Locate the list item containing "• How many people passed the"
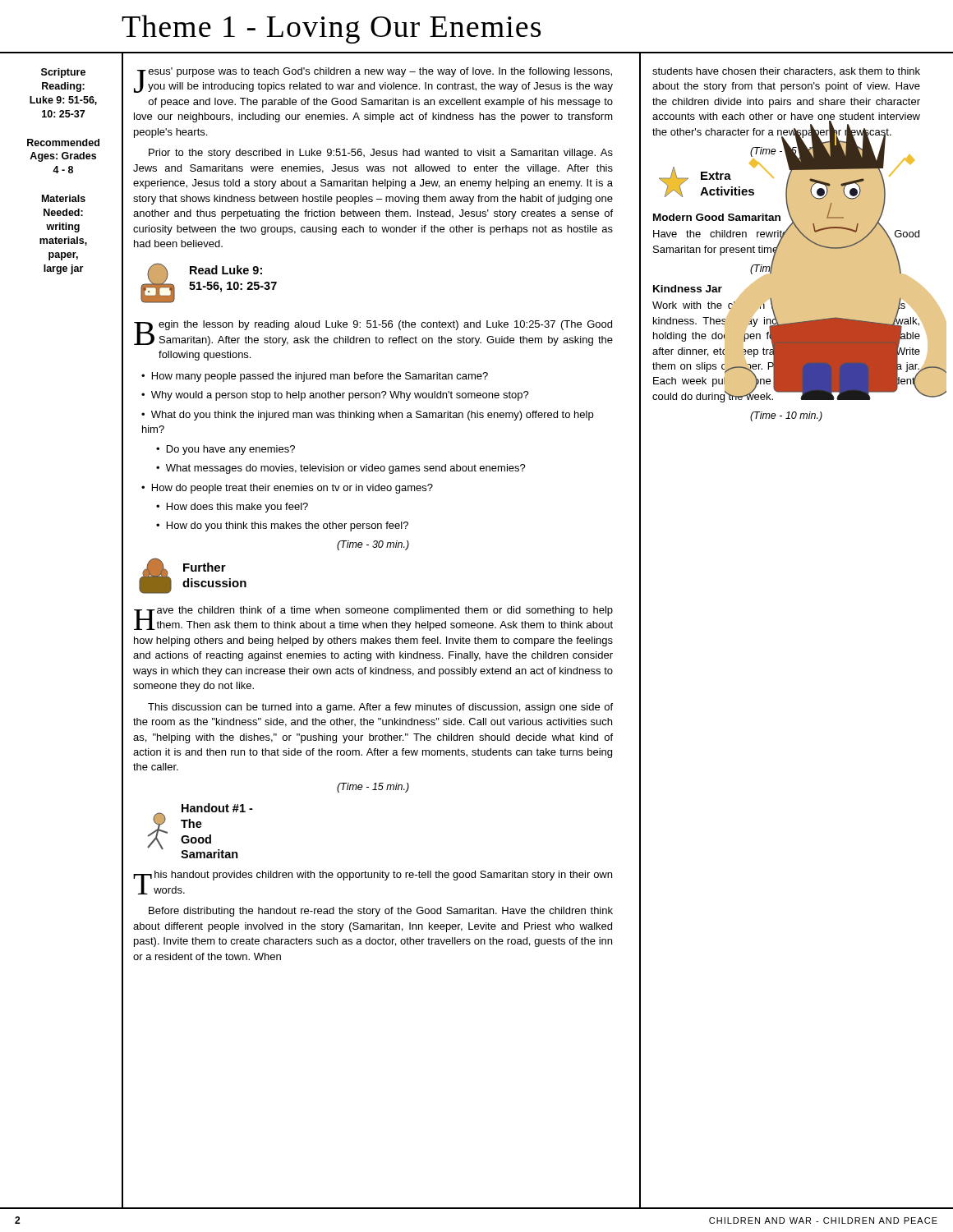The width and height of the screenshot is (953, 1232). 315,376
